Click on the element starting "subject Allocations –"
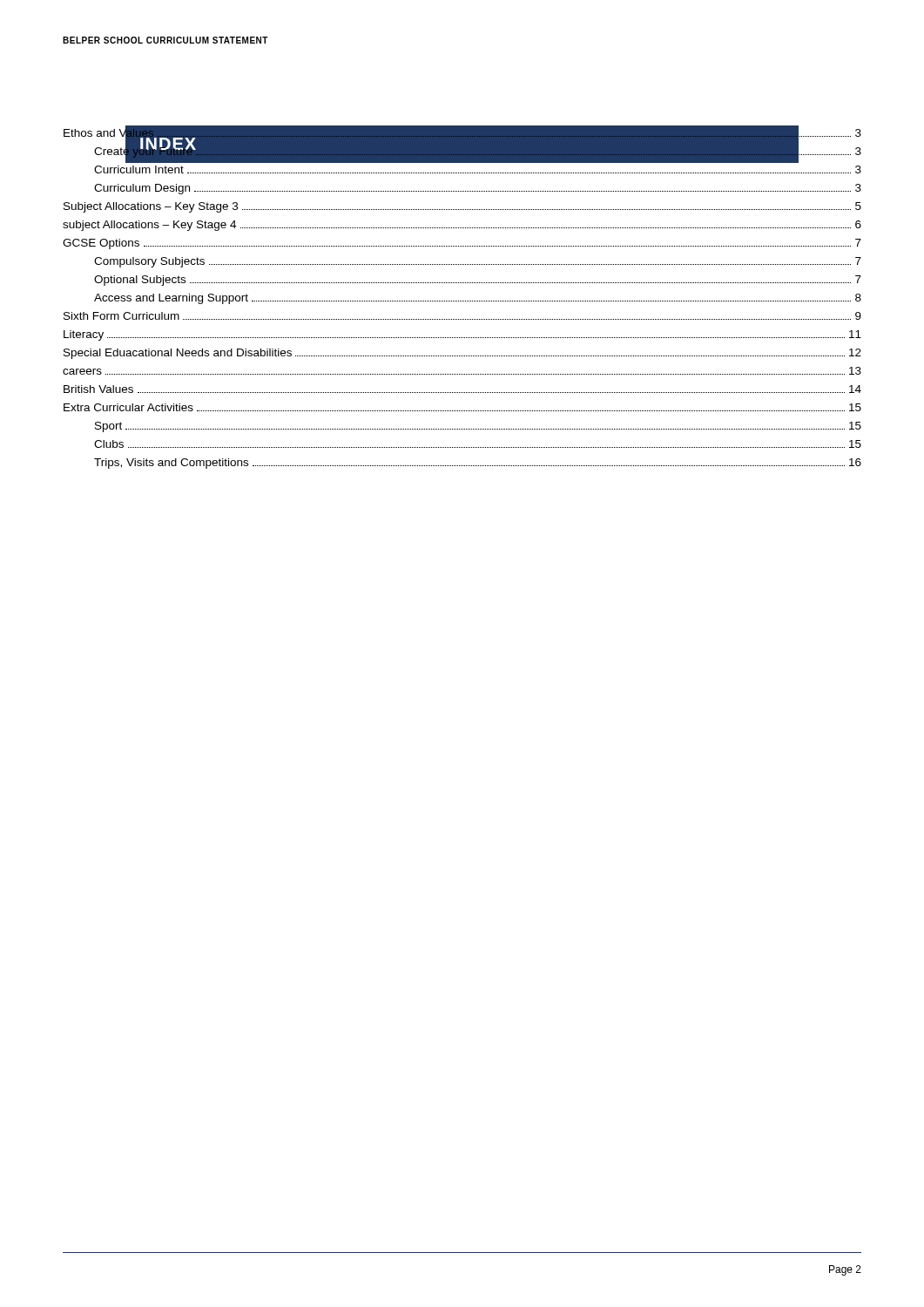 (462, 224)
